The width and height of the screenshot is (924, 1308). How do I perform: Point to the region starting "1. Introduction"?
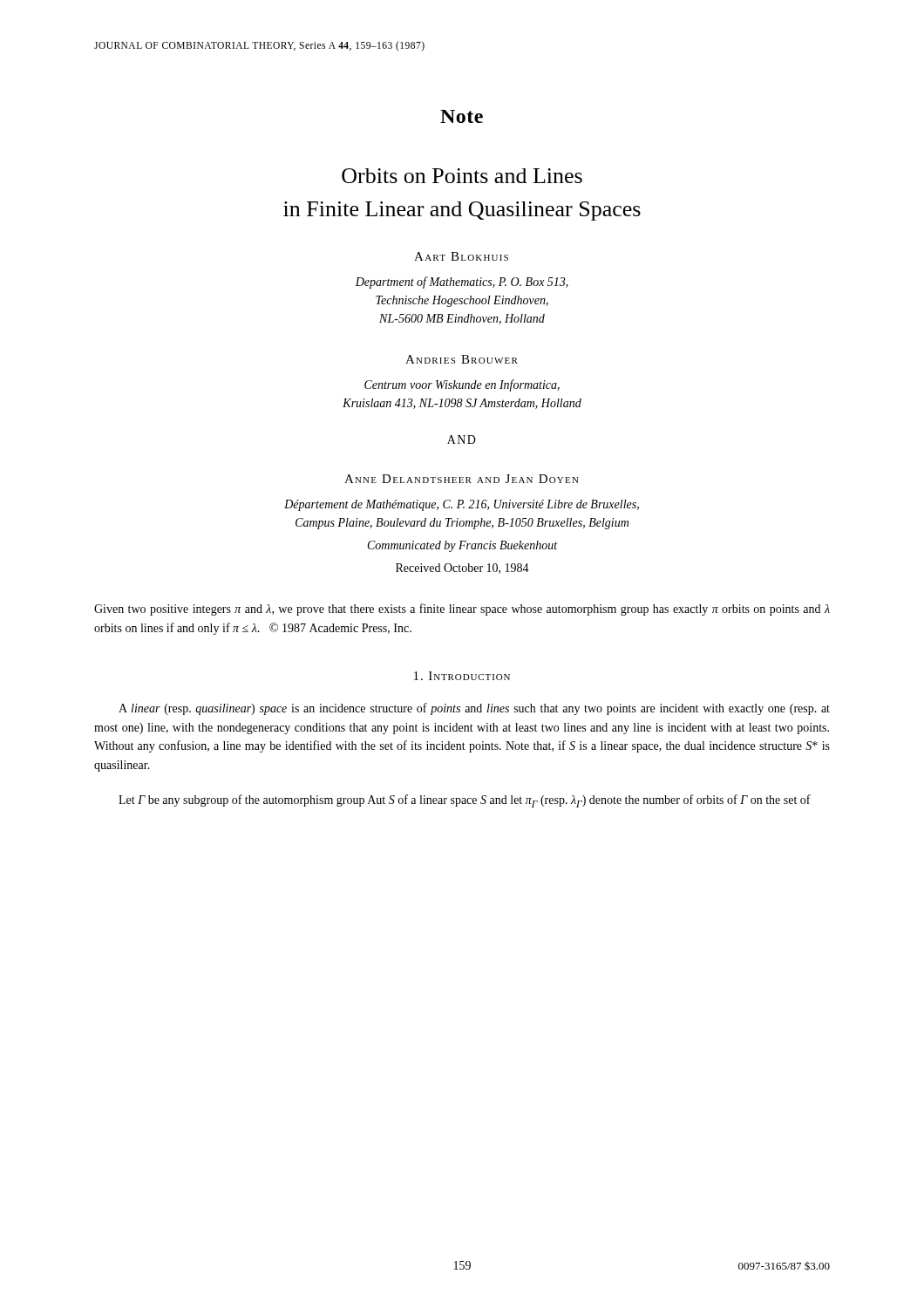(x=462, y=676)
